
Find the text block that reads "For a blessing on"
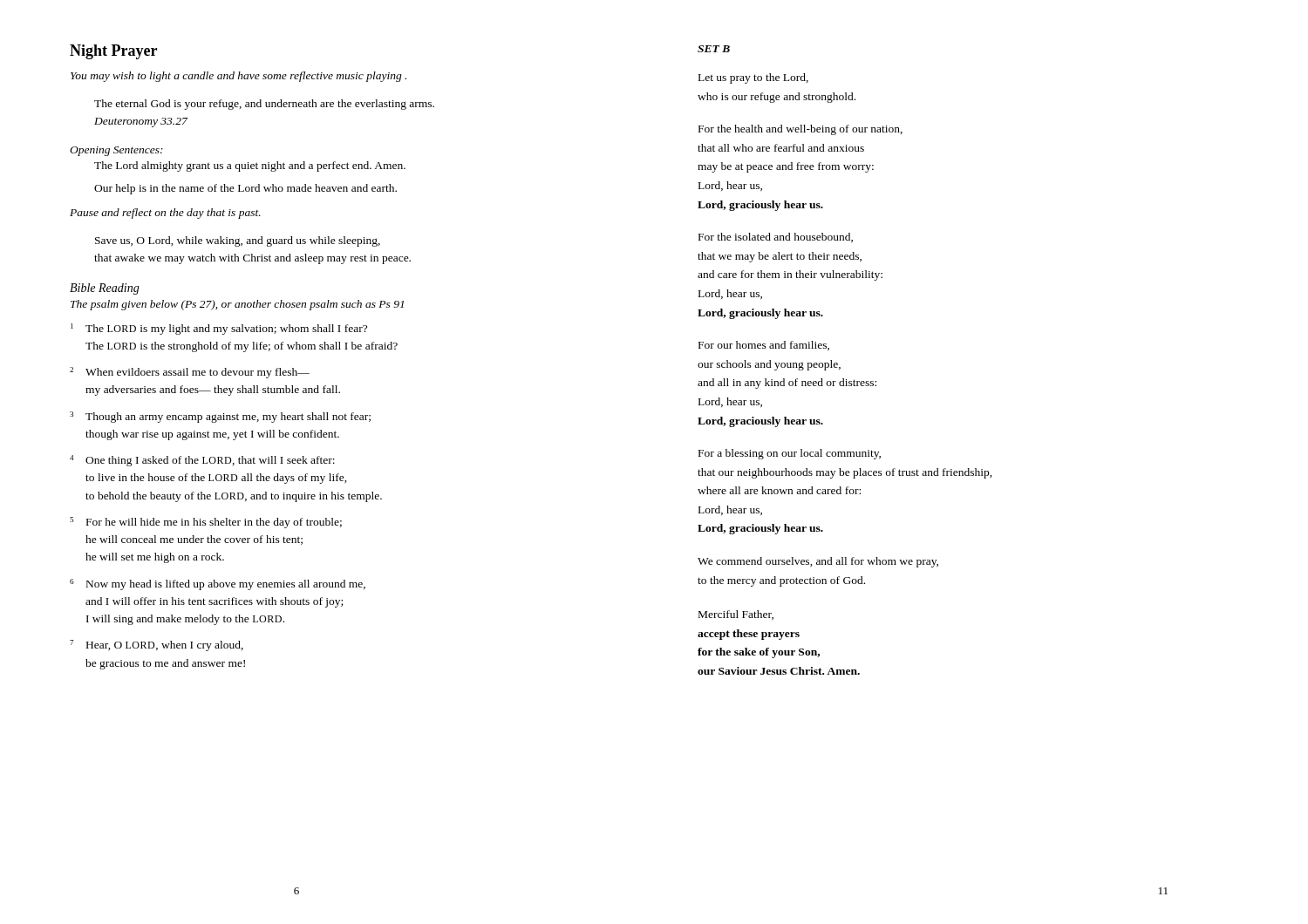(x=845, y=491)
